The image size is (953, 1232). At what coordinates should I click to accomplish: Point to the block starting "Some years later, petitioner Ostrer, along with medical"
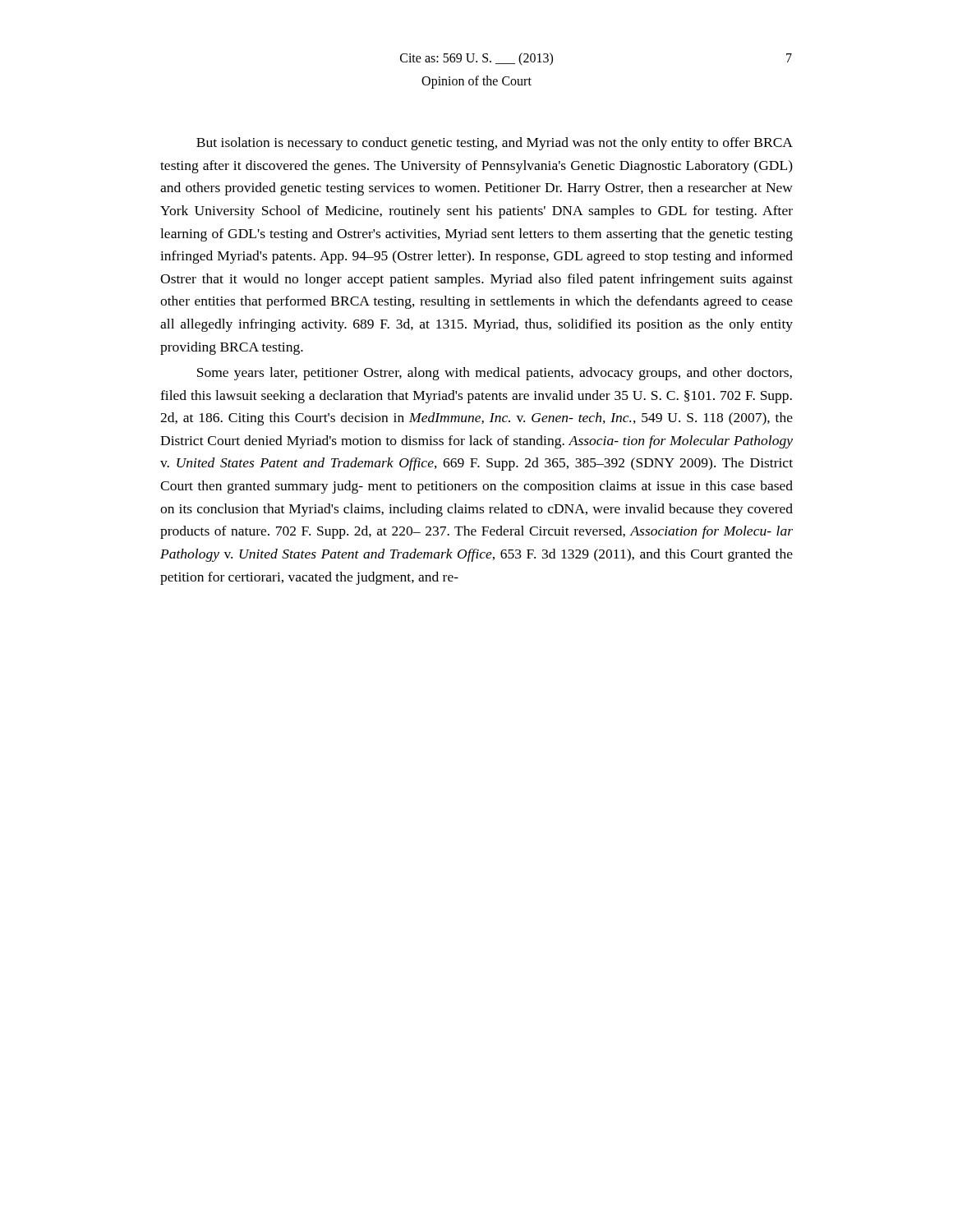click(476, 475)
